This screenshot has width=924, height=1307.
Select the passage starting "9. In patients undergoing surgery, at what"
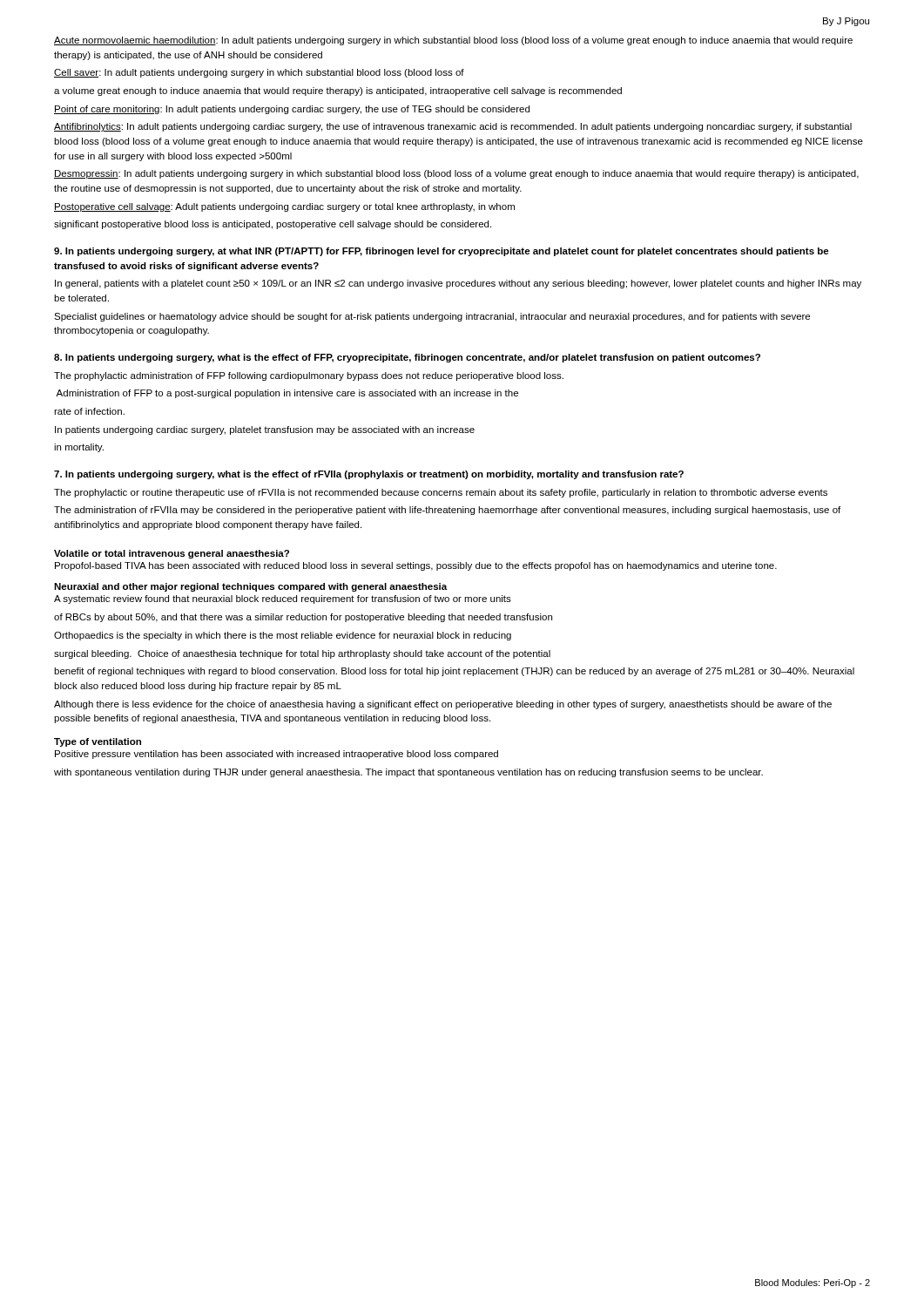(441, 258)
